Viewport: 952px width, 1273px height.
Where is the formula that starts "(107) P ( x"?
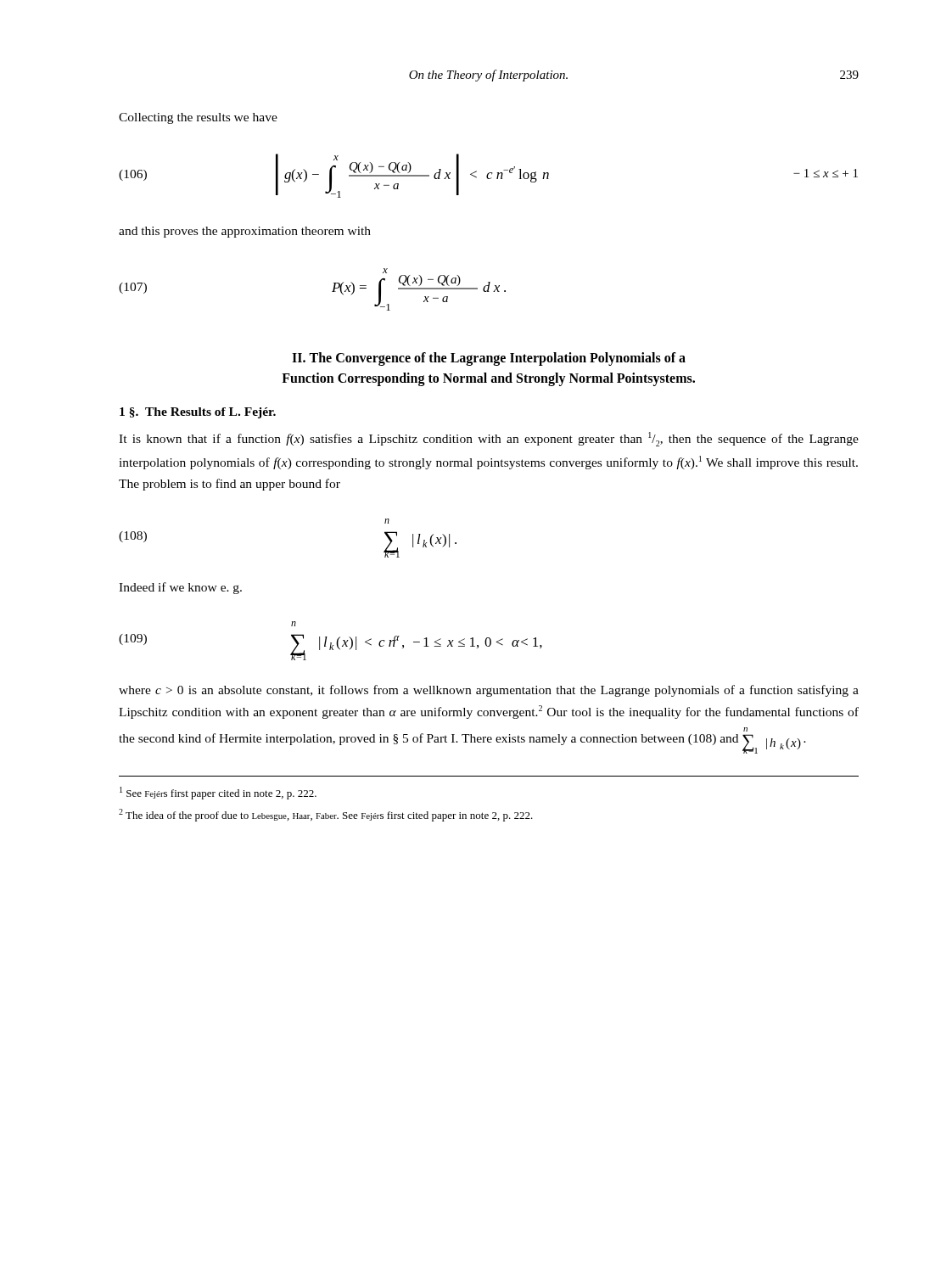point(412,287)
